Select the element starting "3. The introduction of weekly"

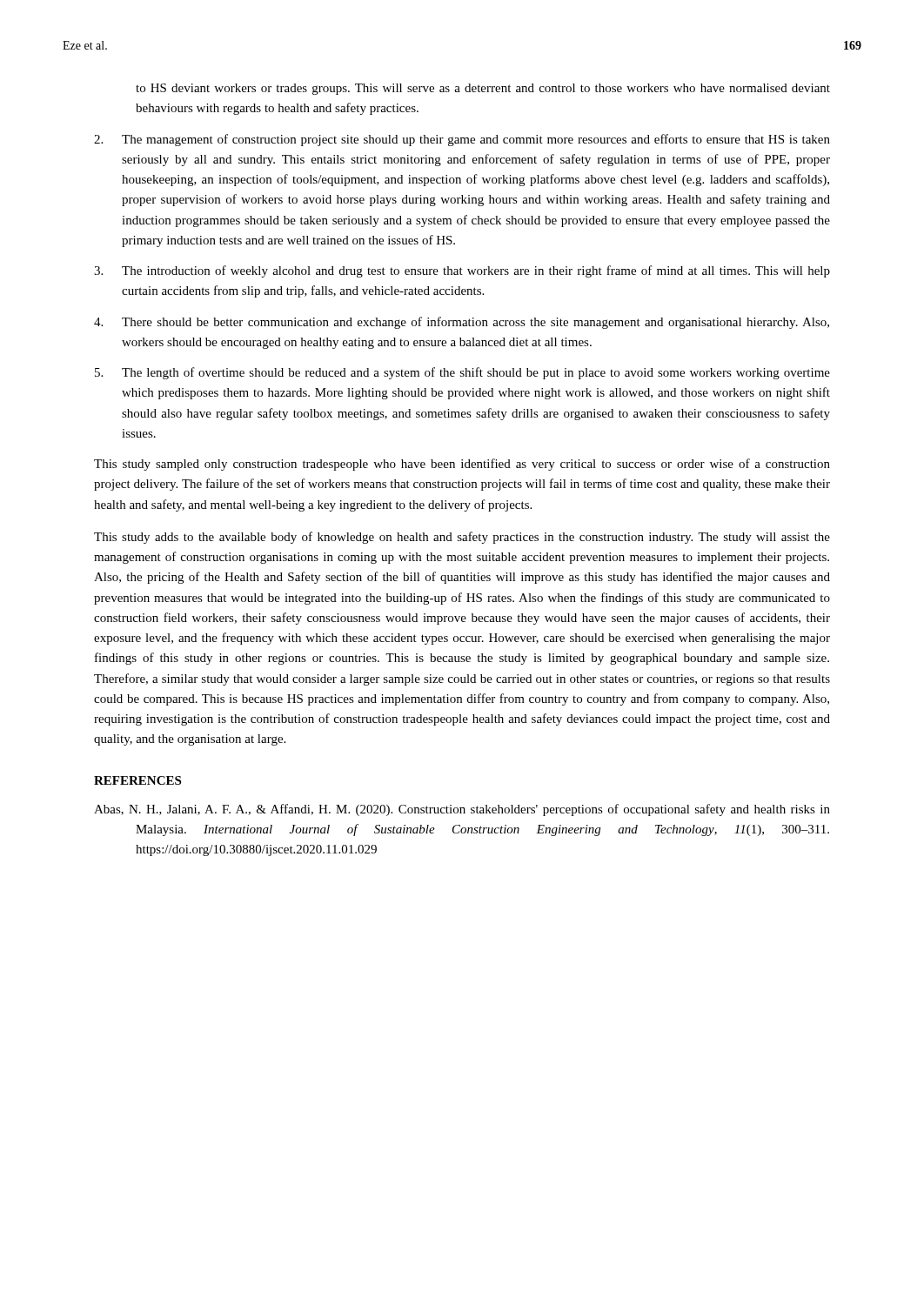462,281
